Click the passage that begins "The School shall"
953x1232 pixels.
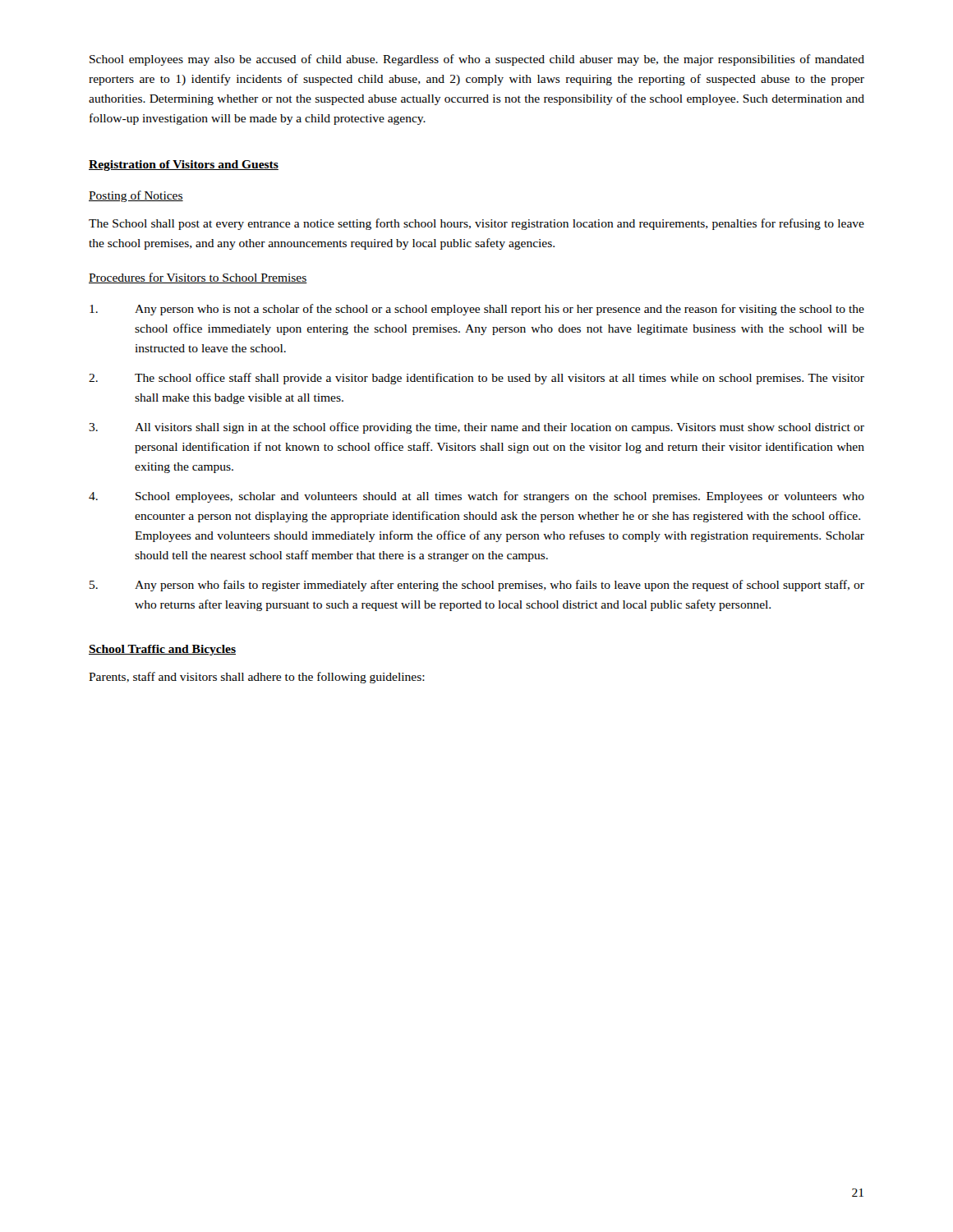[476, 233]
